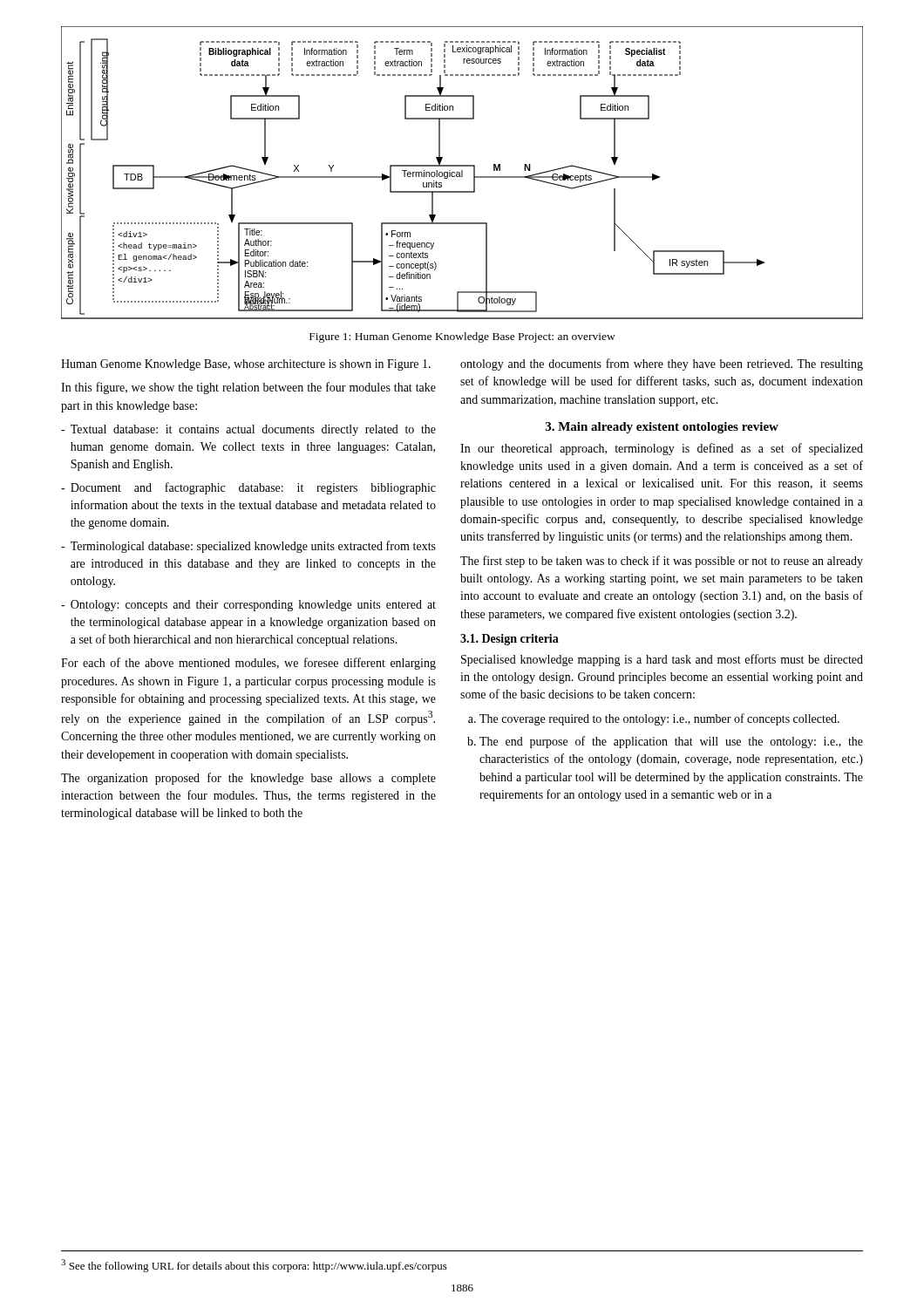The height and width of the screenshot is (1308, 924).
Task: Select the flowchart
Action: pos(462,174)
